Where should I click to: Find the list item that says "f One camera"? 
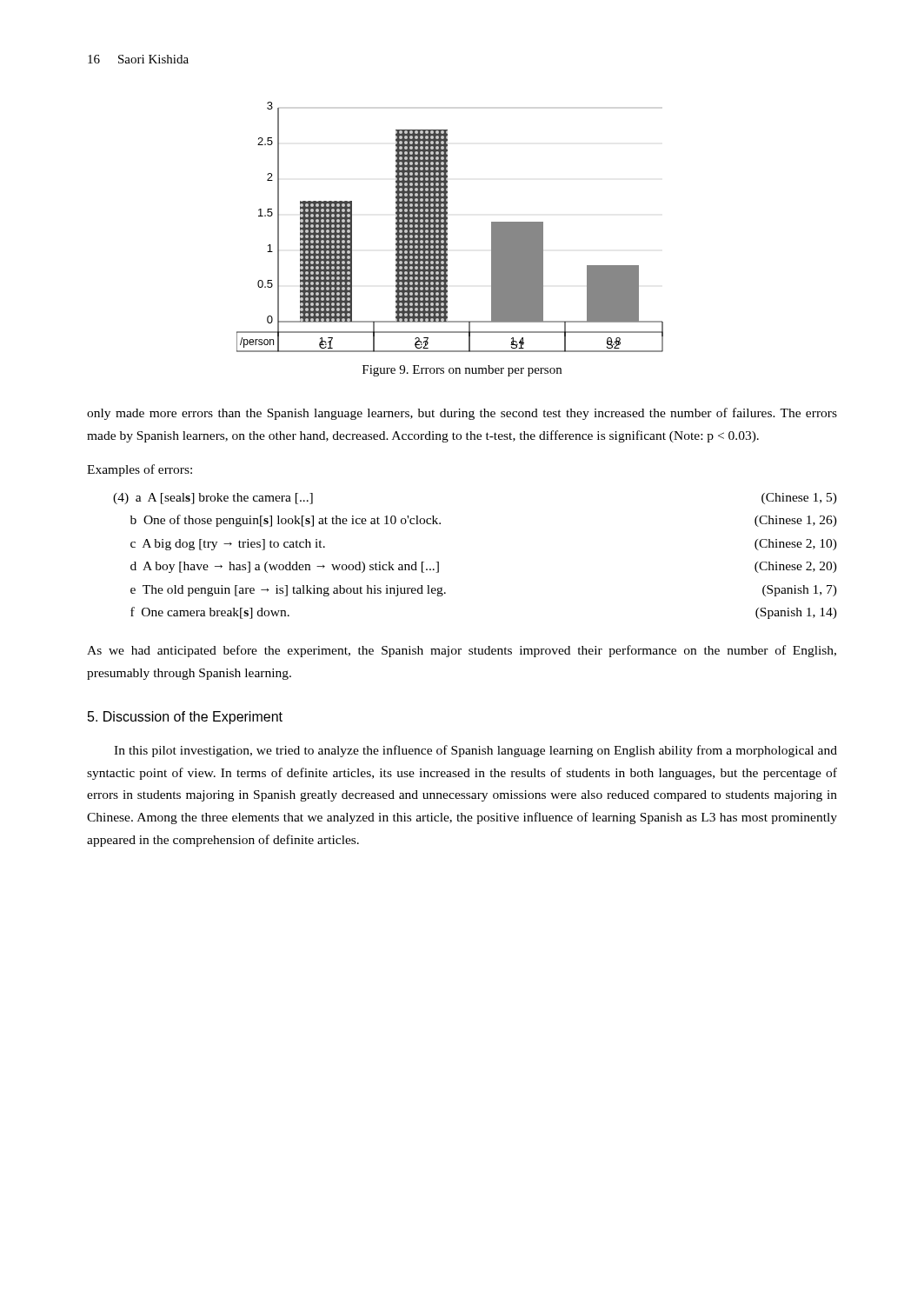[213, 612]
